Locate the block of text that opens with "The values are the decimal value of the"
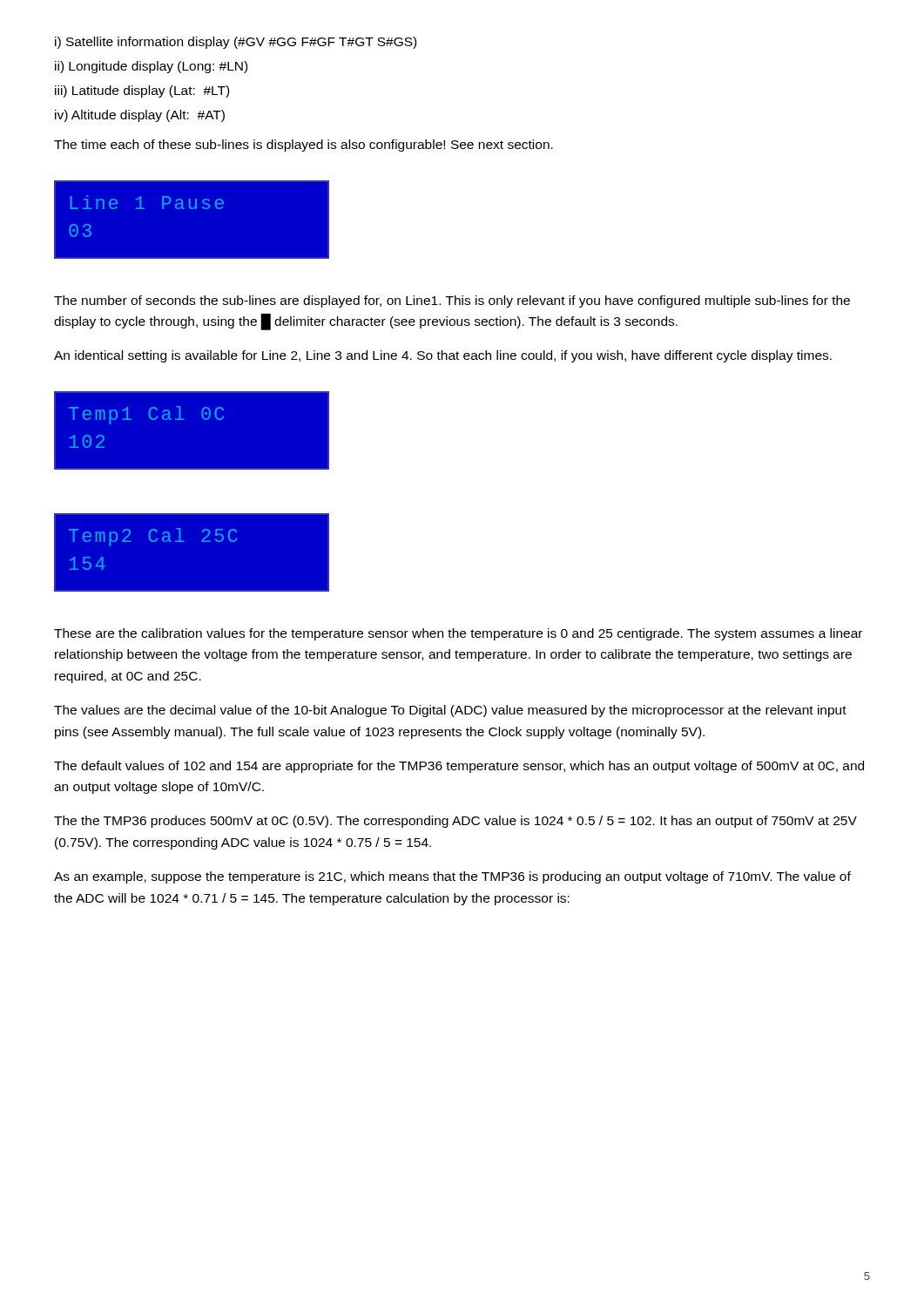The height and width of the screenshot is (1307, 924). coord(450,720)
